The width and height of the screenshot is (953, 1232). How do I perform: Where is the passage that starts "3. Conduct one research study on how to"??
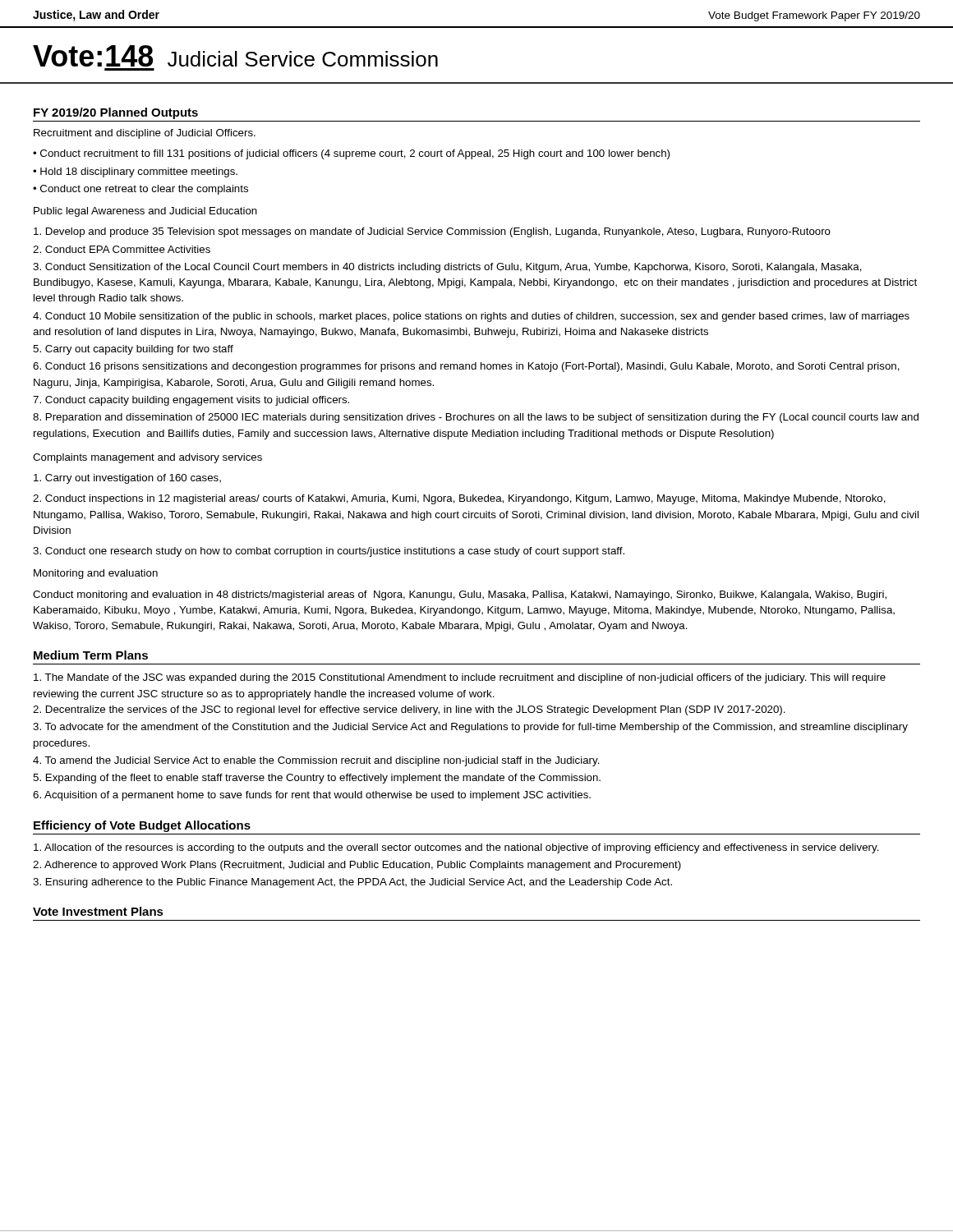(x=329, y=551)
